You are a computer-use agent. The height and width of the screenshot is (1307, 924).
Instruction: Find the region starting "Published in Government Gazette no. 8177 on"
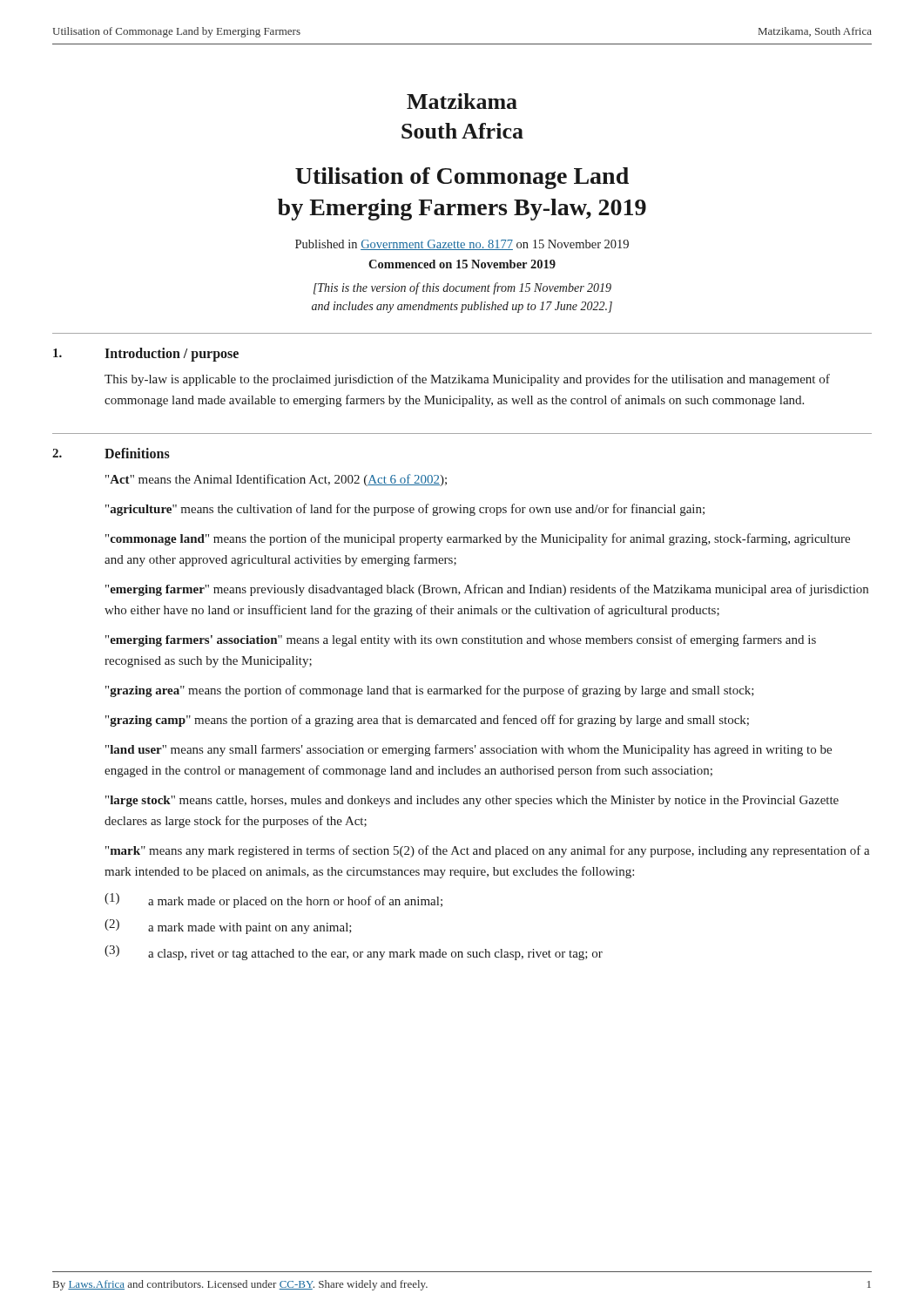[462, 244]
